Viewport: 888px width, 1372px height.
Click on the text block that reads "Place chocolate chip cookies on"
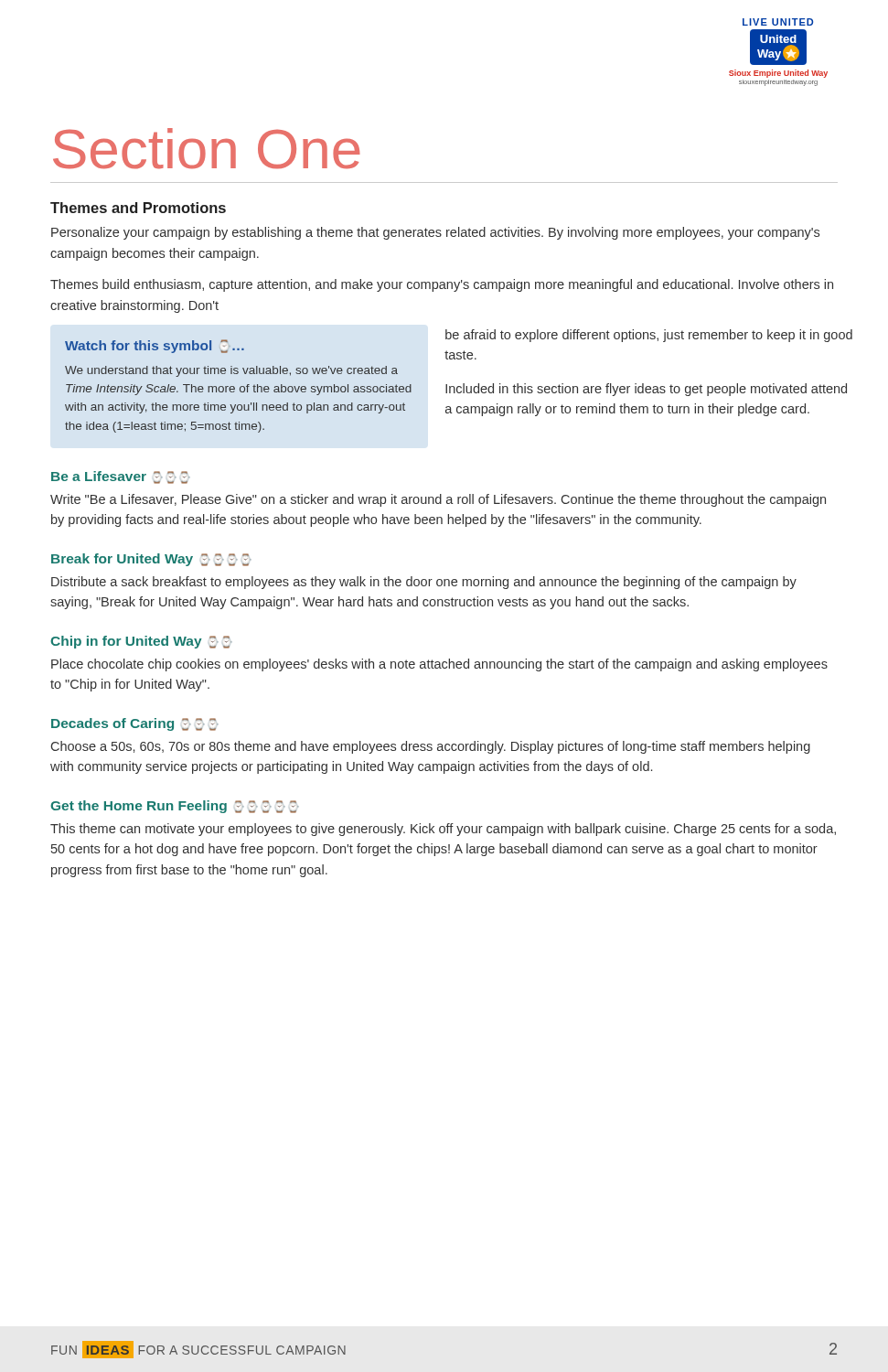coord(444,674)
